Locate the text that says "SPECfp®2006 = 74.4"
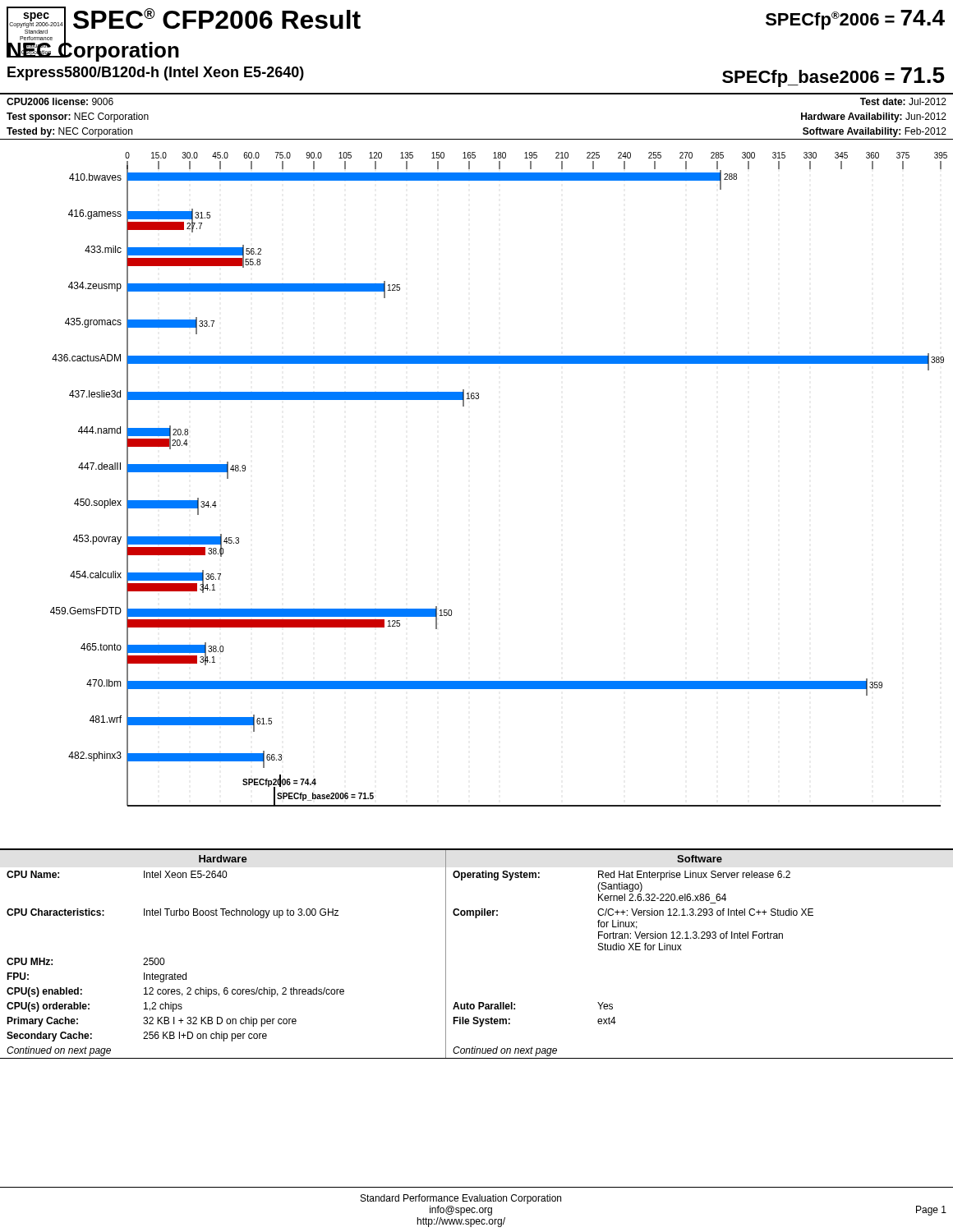 tap(855, 18)
